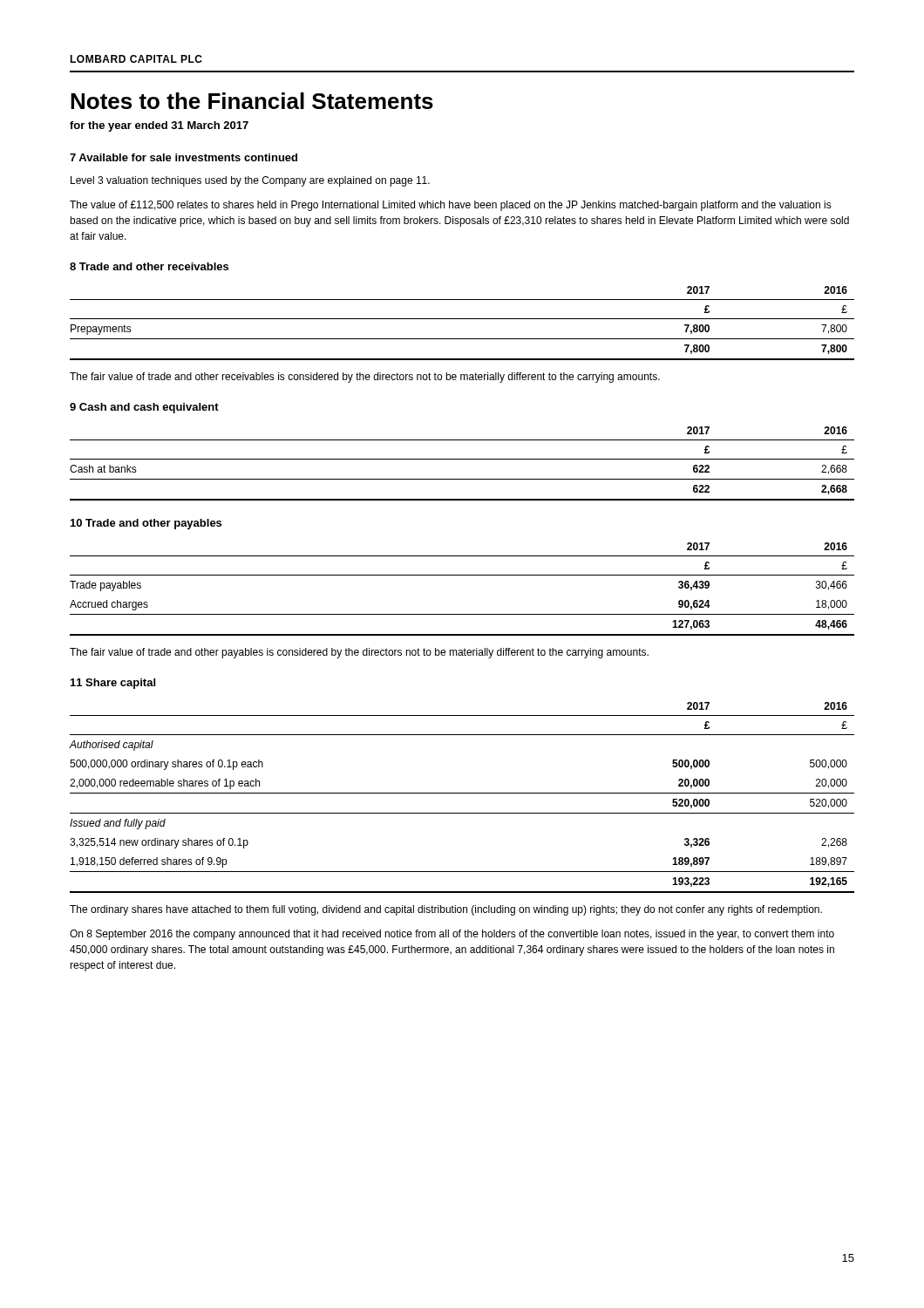Select the block starting "On 8 September"
The height and width of the screenshot is (1308, 924).
click(x=452, y=950)
